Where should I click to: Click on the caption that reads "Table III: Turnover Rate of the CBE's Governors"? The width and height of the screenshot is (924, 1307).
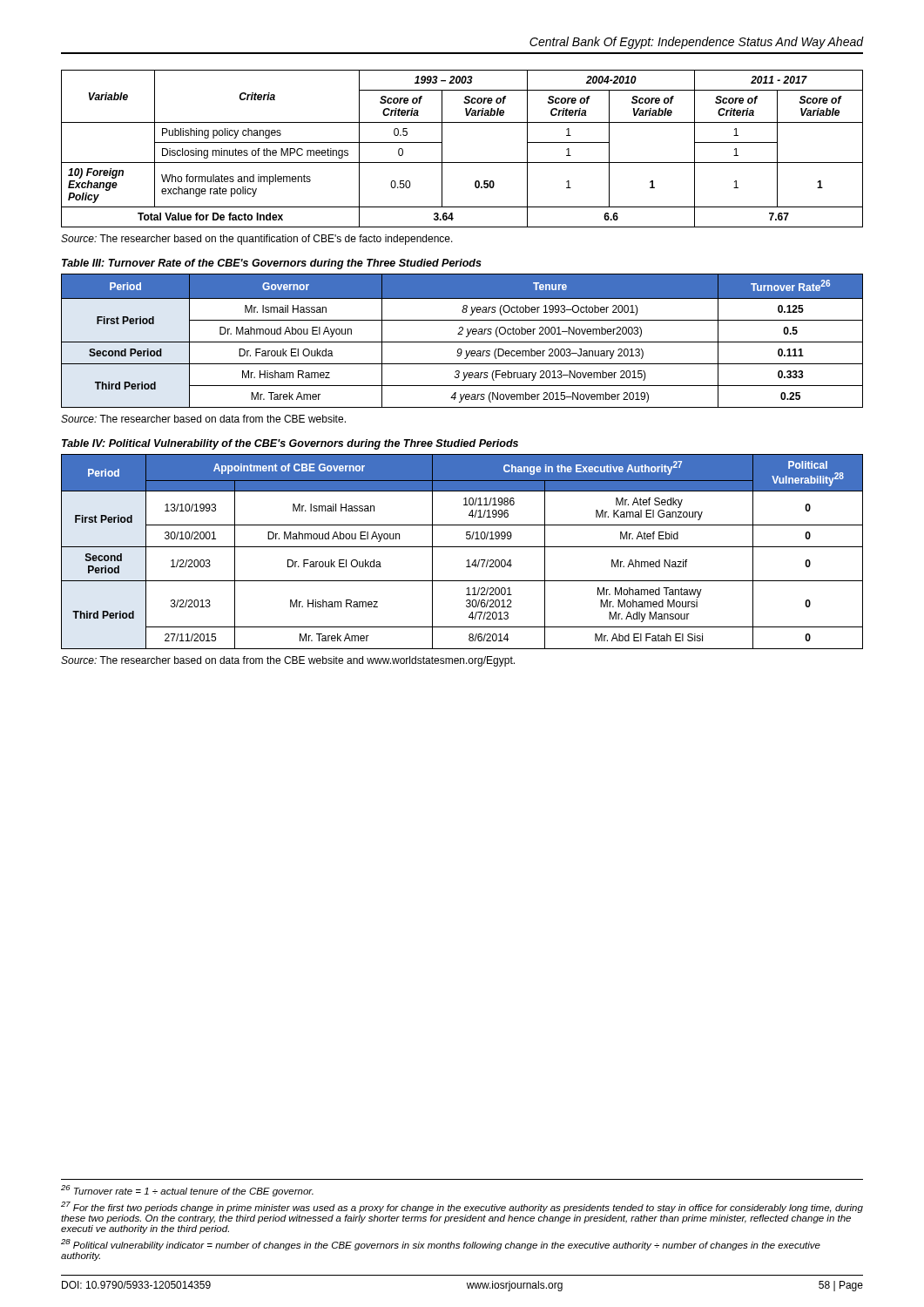271,263
